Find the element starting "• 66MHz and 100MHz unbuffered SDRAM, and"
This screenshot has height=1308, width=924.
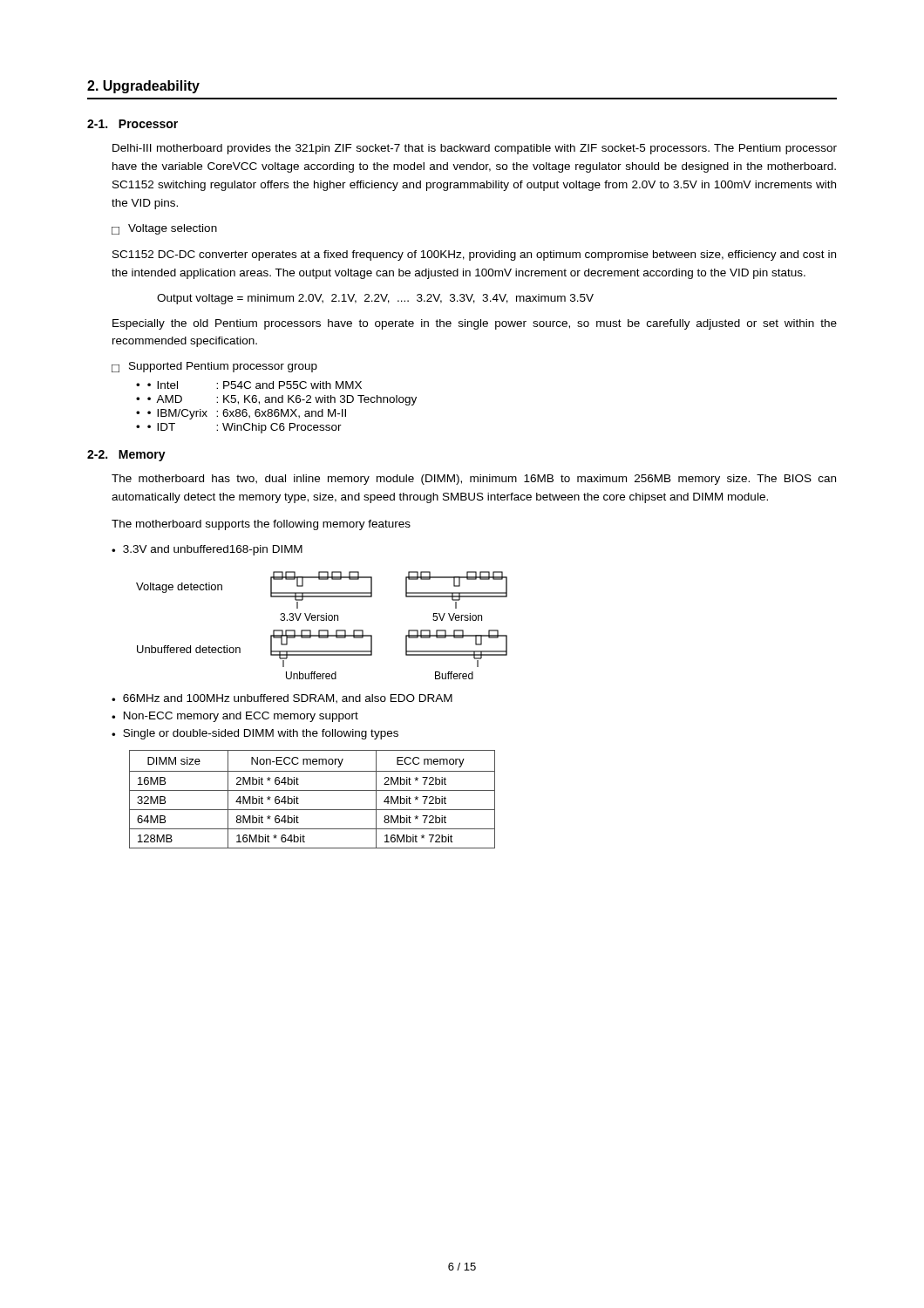click(282, 699)
